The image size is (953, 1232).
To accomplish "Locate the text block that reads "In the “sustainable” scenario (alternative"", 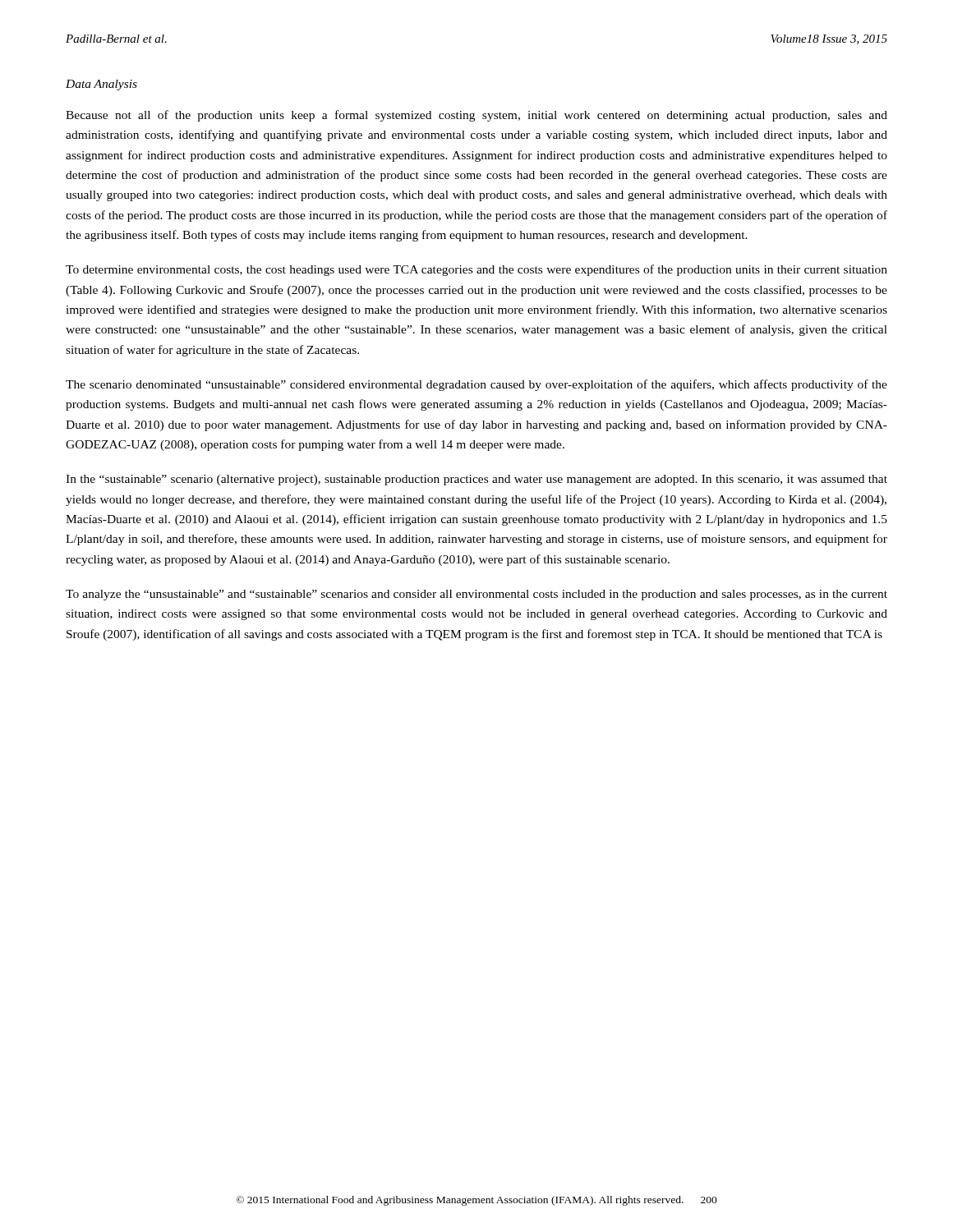I will point(476,519).
